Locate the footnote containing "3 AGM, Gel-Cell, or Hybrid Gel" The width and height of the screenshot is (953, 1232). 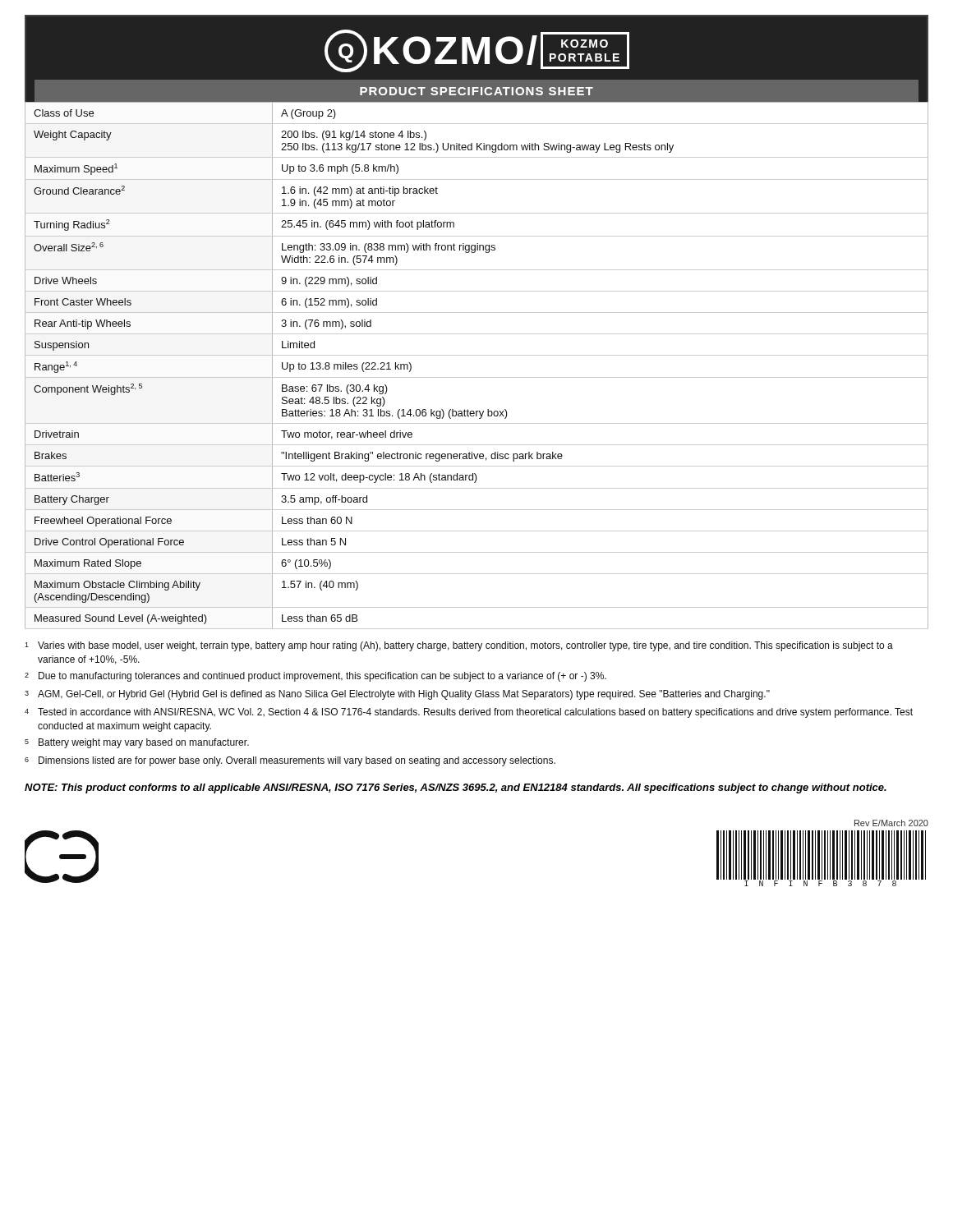click(397, 695)
